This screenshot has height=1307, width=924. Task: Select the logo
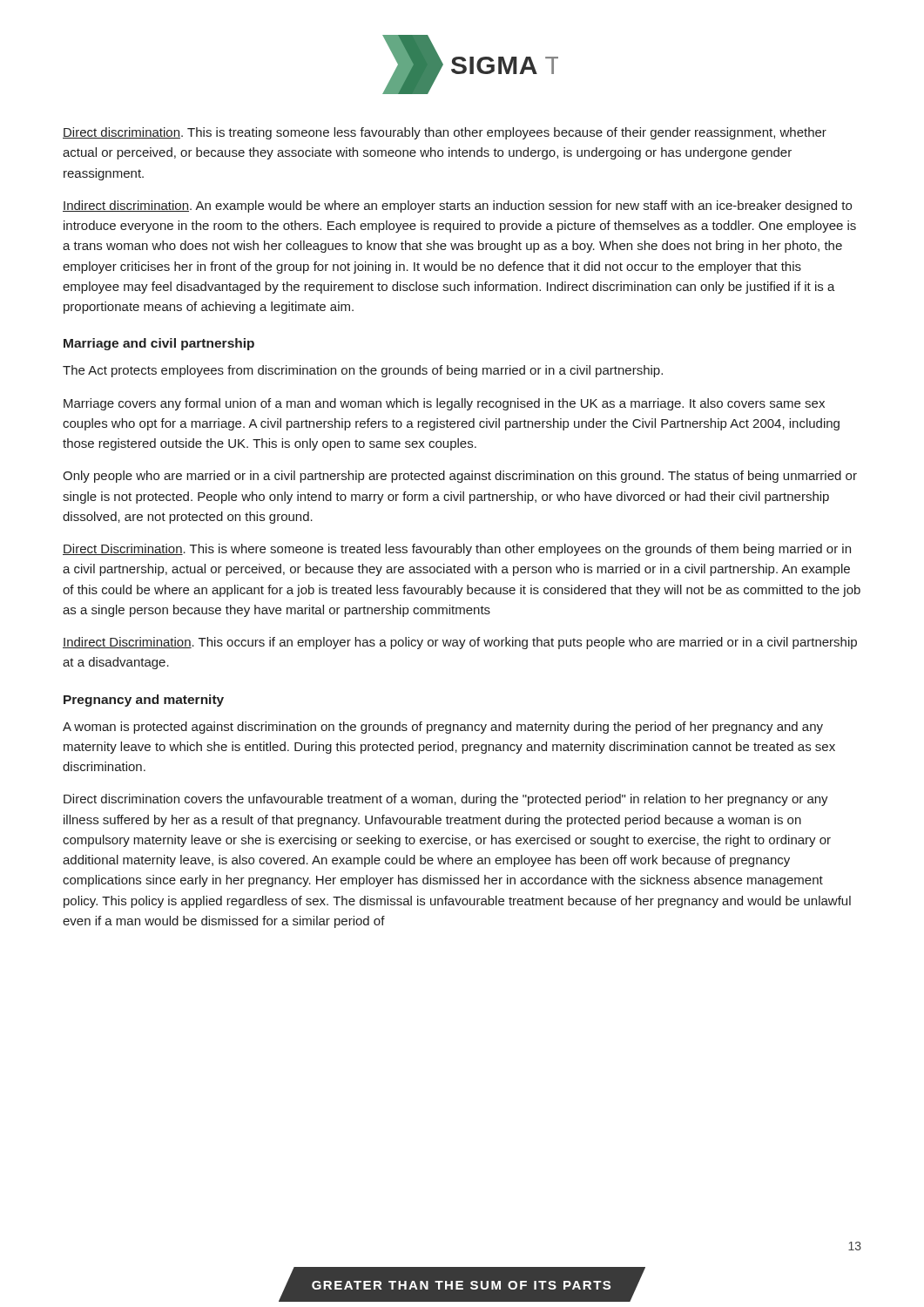(x=462, y=65)
